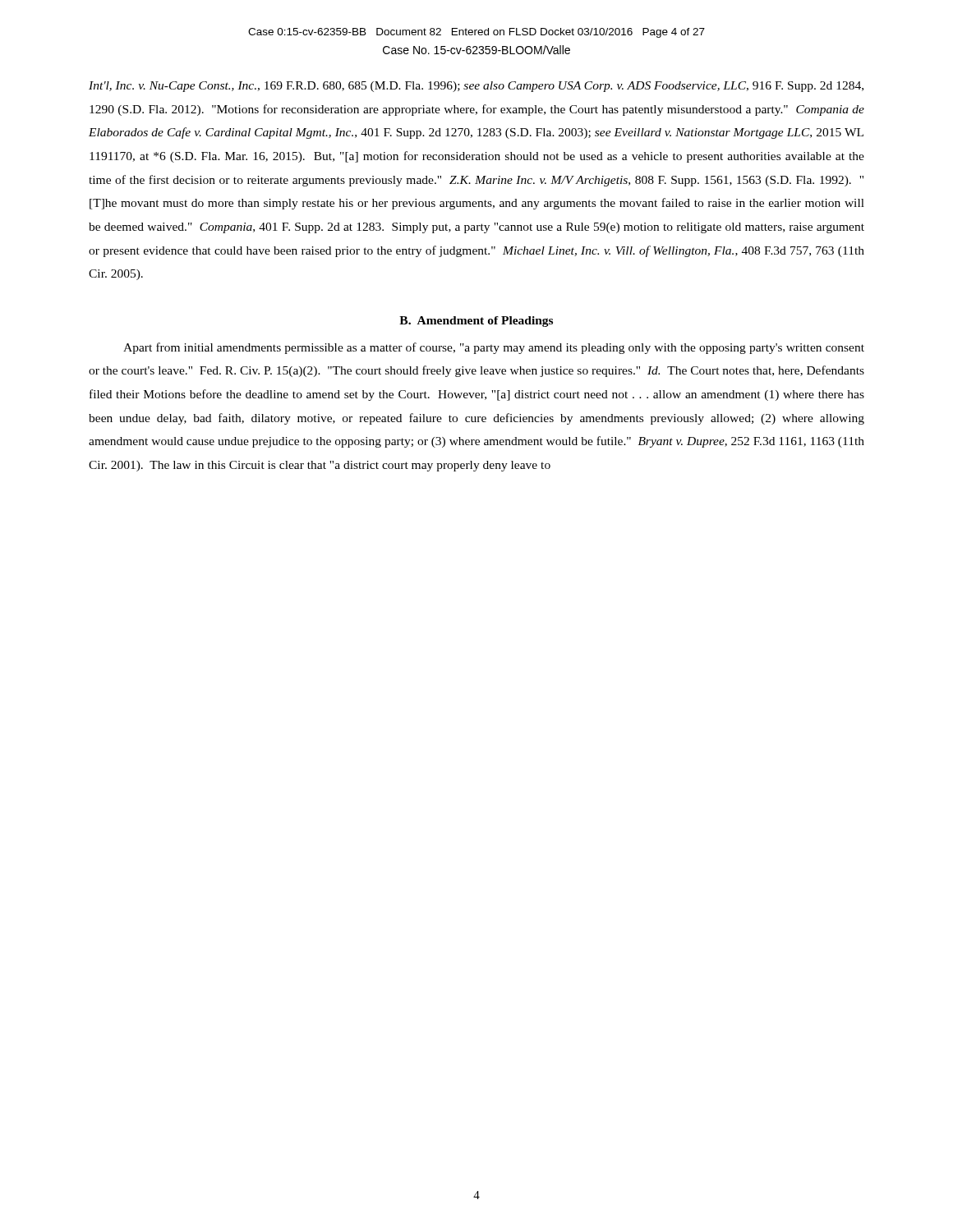Locate the text block with the text "Int'l, Inc. v. Nu-Cape Const., Inc., 169"
This screenshot has height=1232, width=953.
pos(476,179)
